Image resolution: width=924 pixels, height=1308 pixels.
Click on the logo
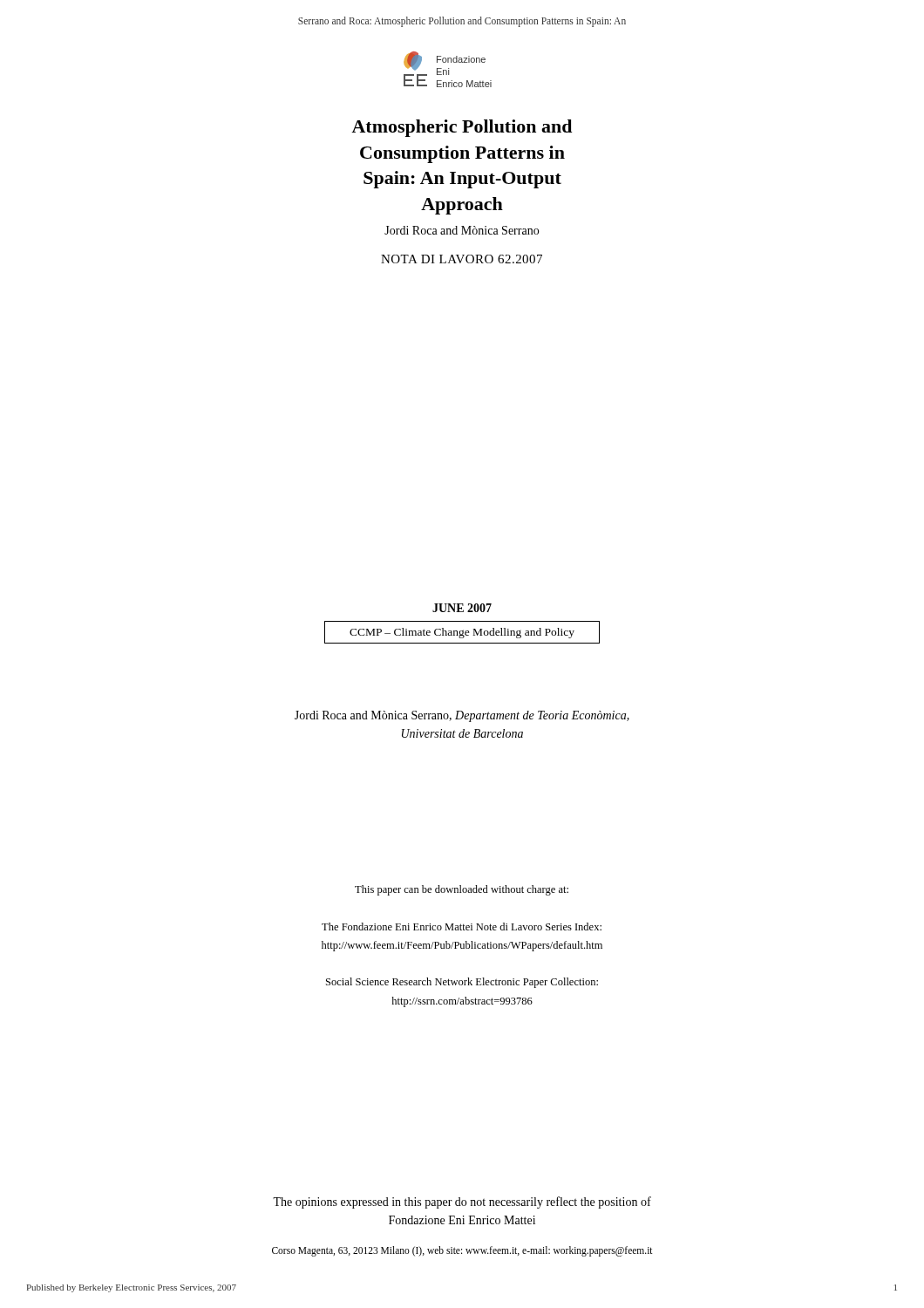point(462,70)
